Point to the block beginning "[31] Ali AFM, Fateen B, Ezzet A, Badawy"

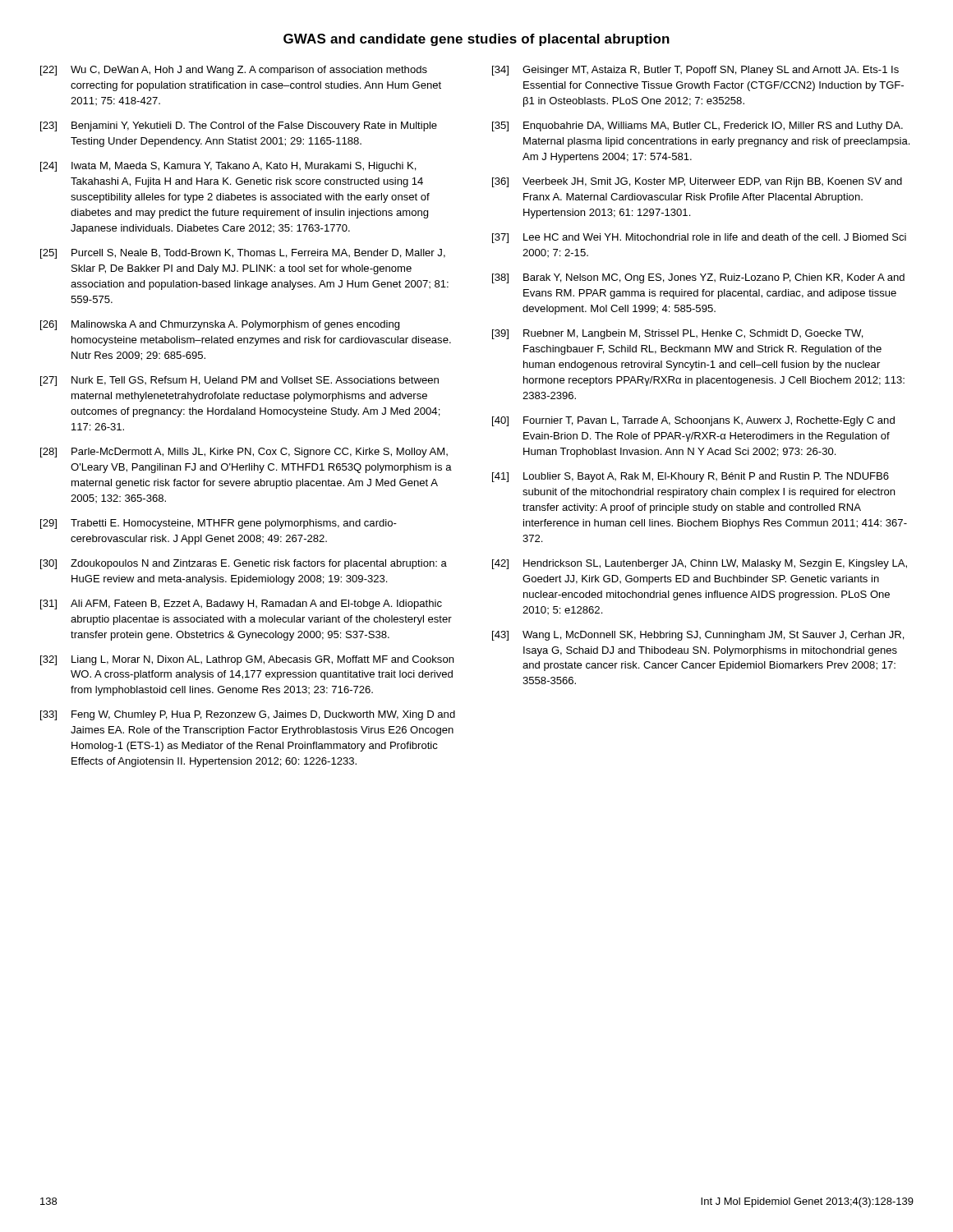click(251, 619)
